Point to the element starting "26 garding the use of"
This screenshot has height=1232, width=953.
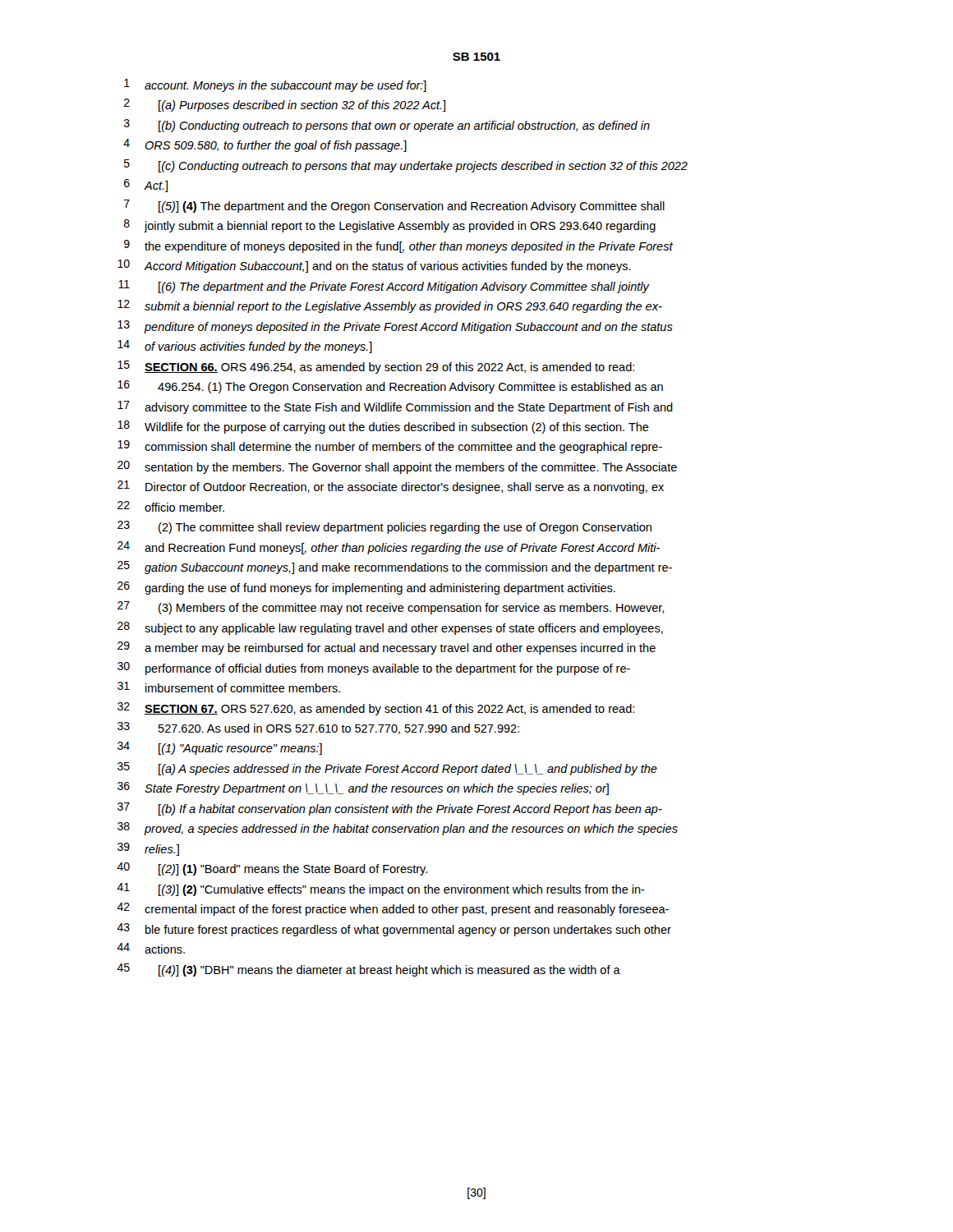[x=476, y=588]
